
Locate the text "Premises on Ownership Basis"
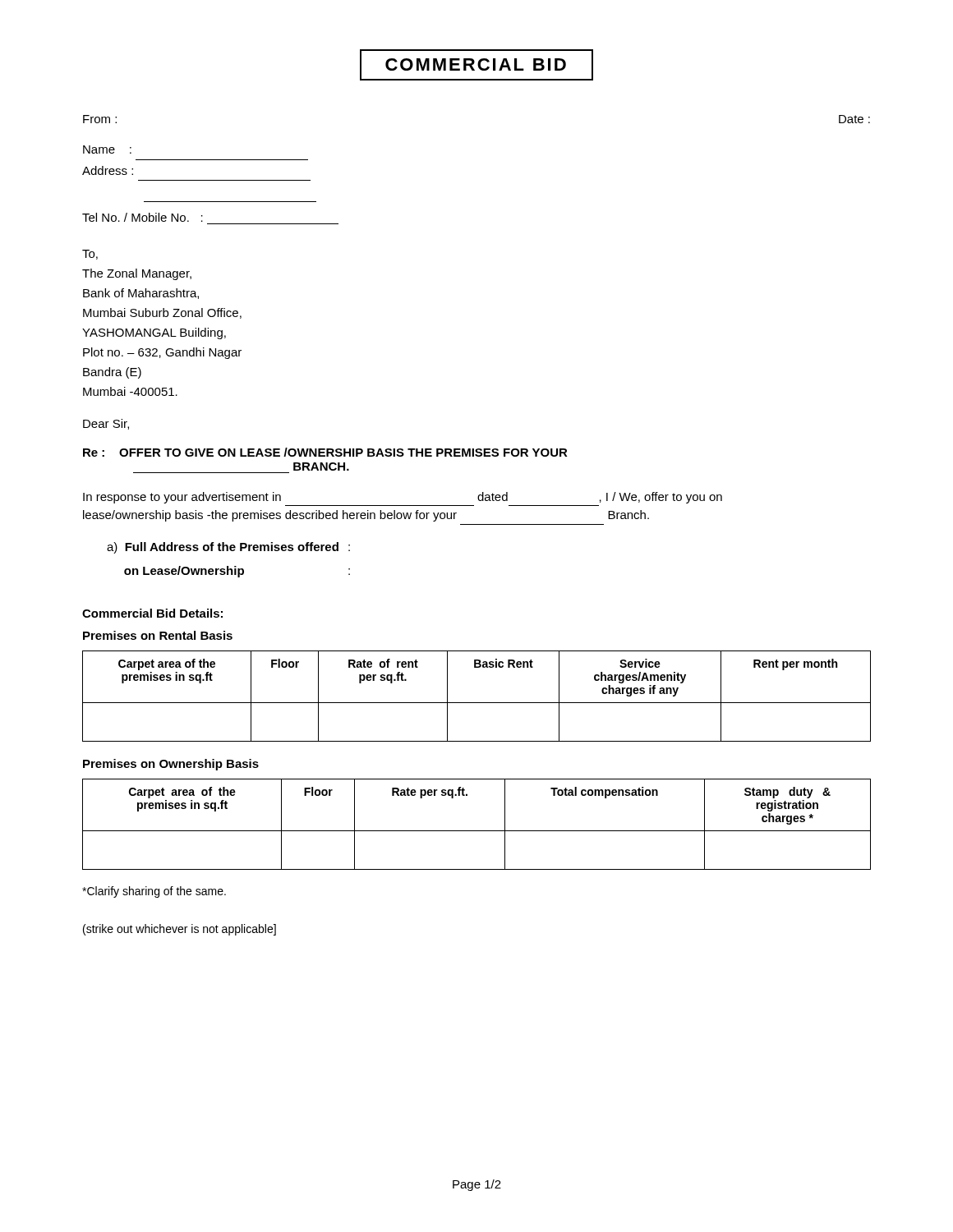tap(170, 763)
